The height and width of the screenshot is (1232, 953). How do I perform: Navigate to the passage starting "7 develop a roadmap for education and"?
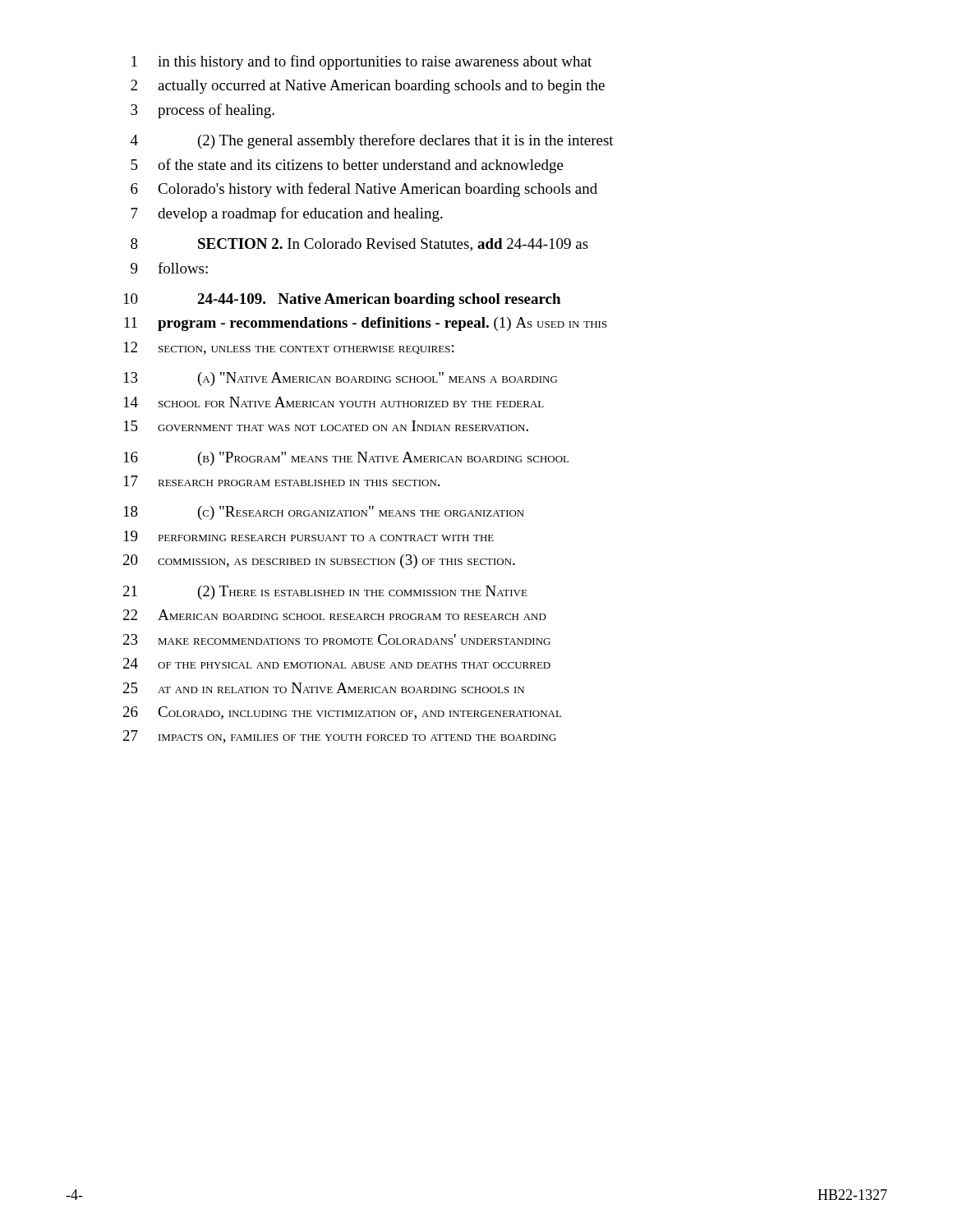[x=287, y=214]
